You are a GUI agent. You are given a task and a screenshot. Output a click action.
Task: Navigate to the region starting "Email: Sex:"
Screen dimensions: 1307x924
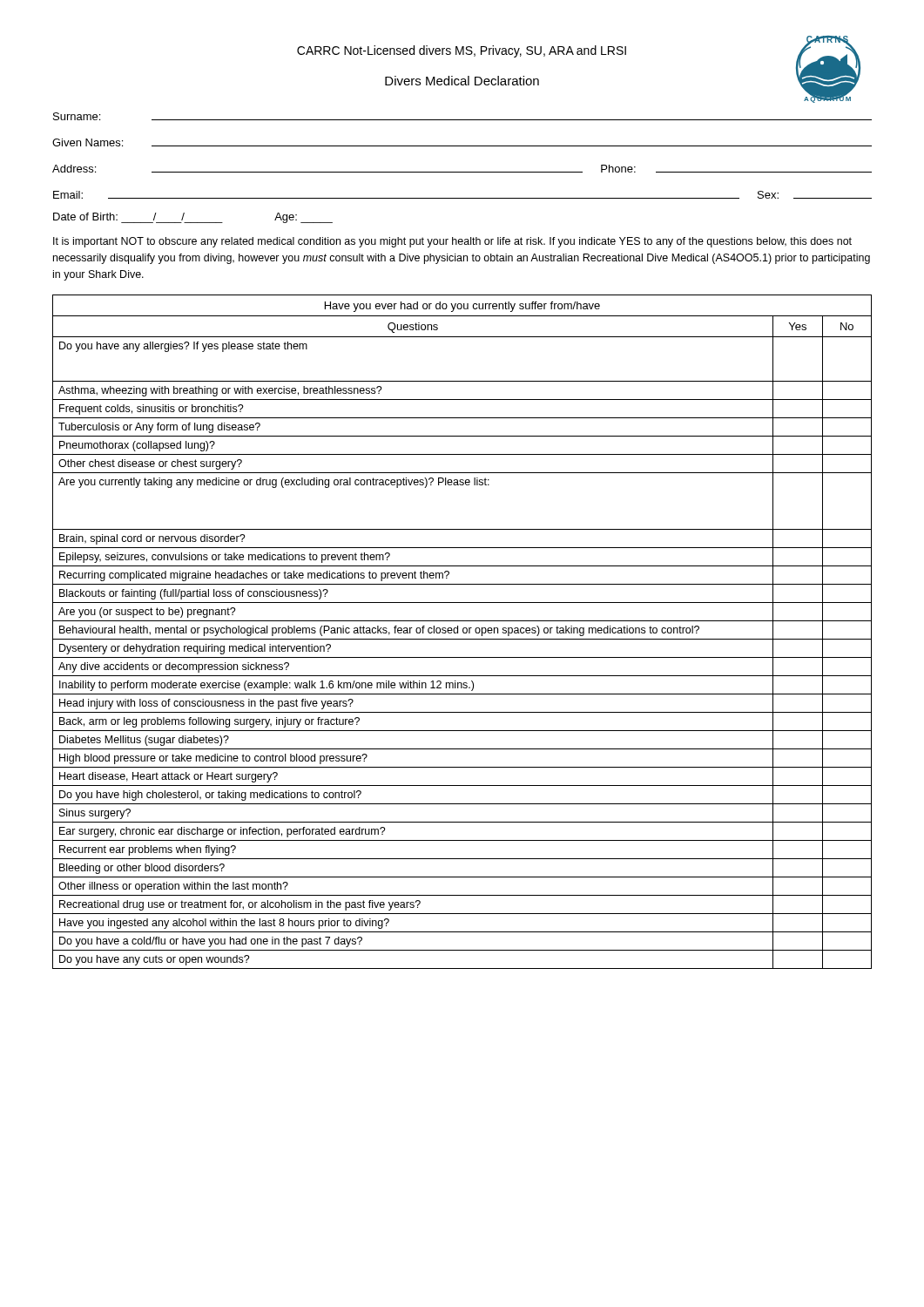(x=462, y=193)
